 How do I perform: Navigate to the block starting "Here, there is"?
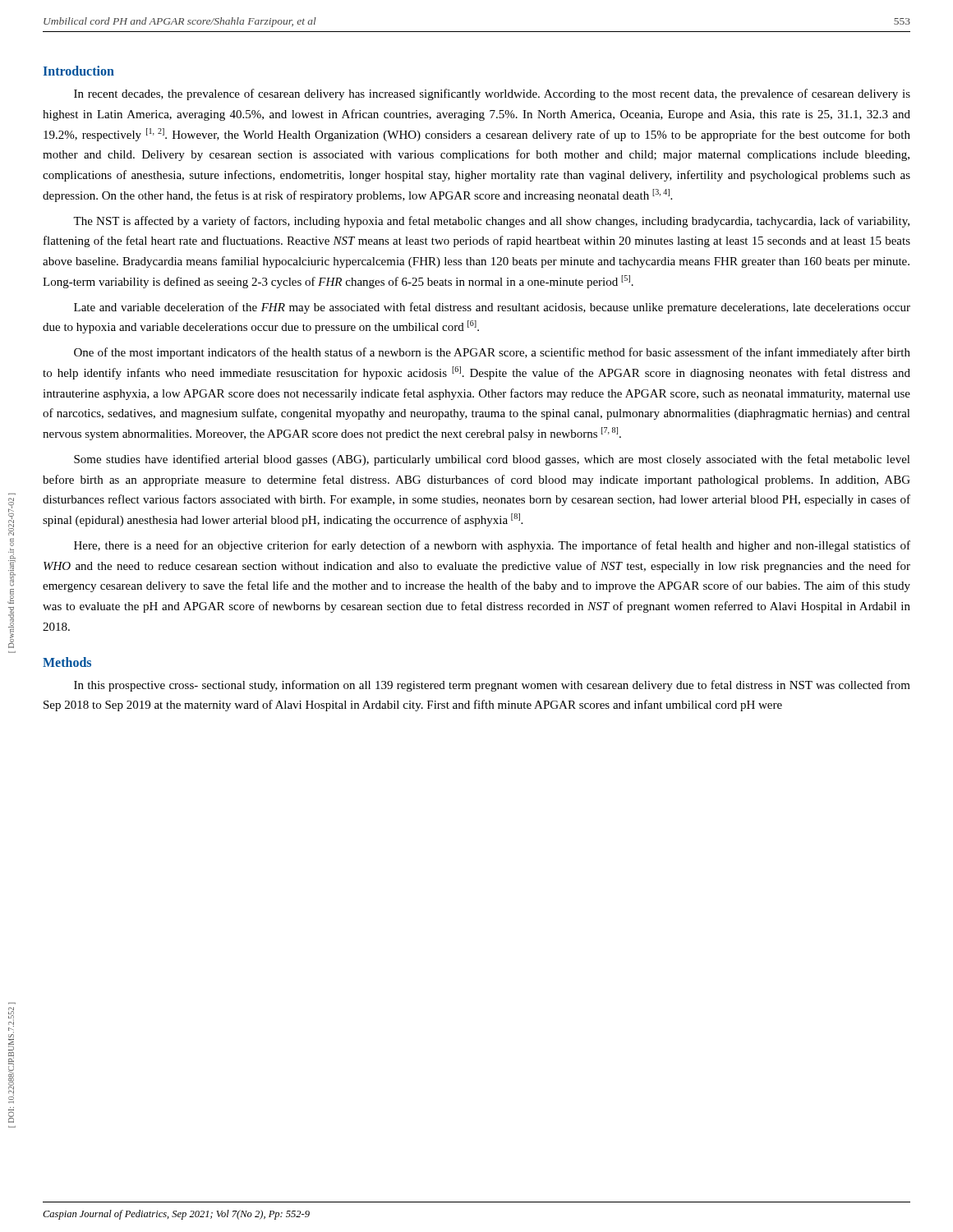pos(476,586)
